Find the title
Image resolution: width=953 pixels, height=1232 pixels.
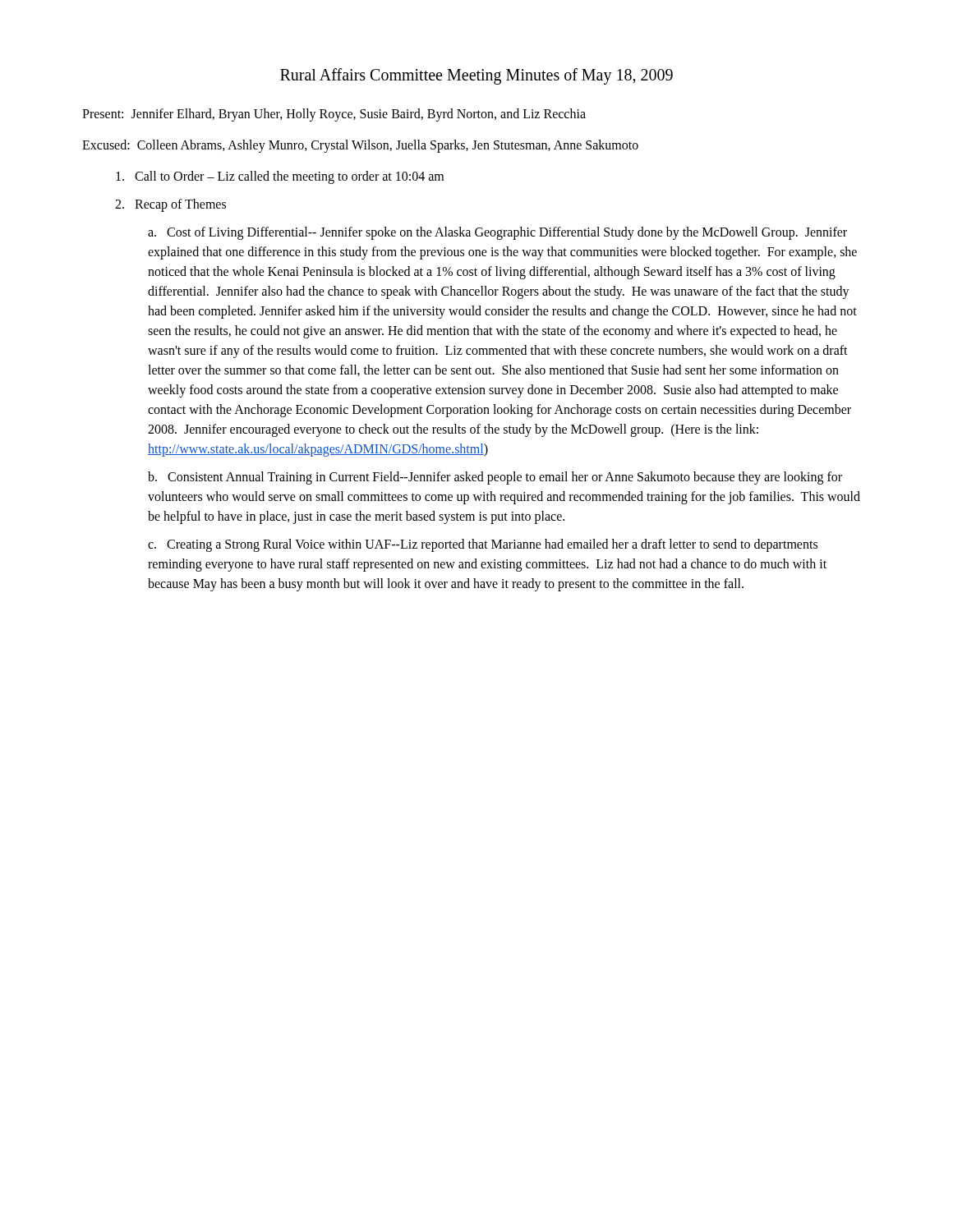point(476,75)
